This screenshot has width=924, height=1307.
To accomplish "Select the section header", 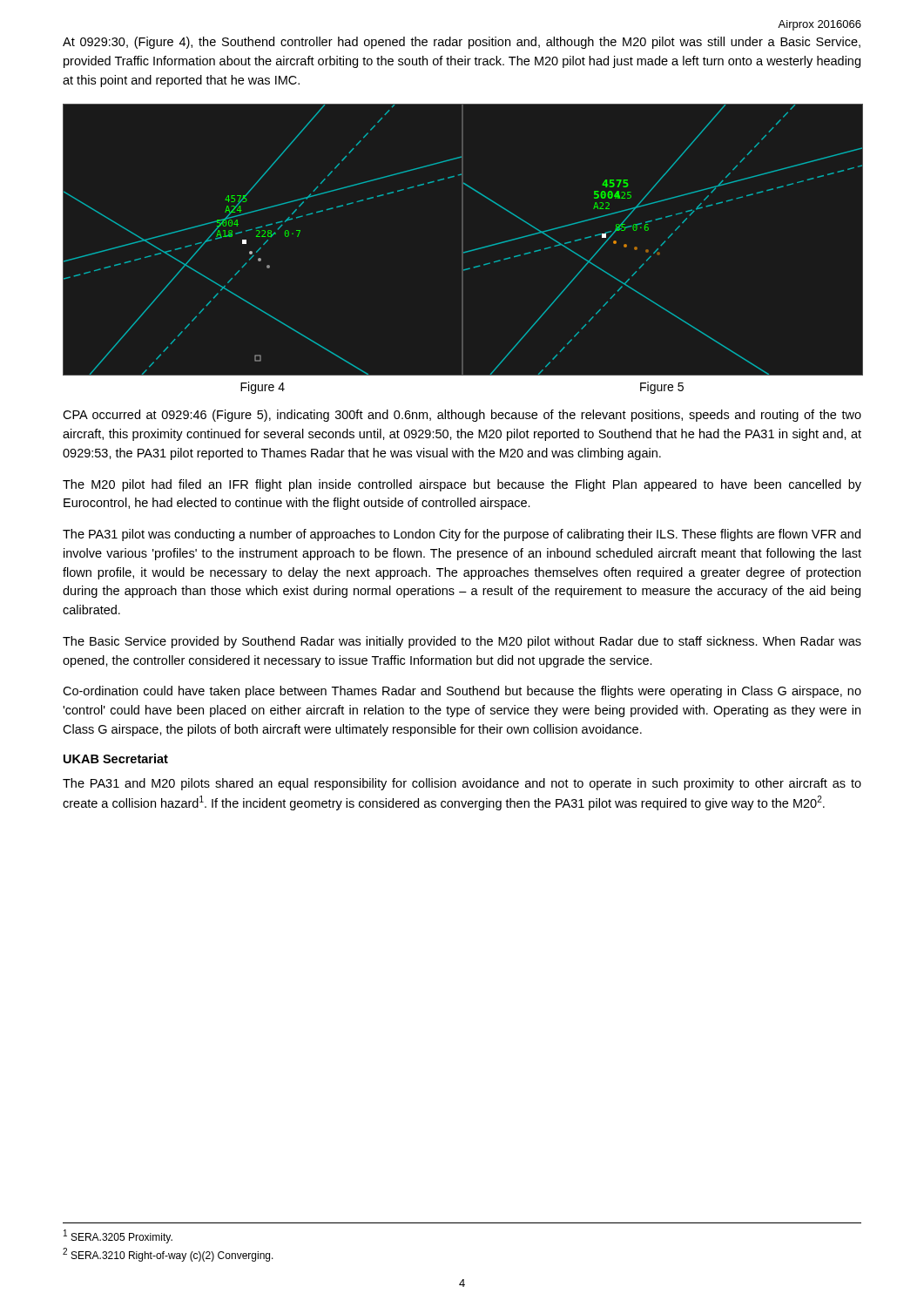I will point(115,759).
